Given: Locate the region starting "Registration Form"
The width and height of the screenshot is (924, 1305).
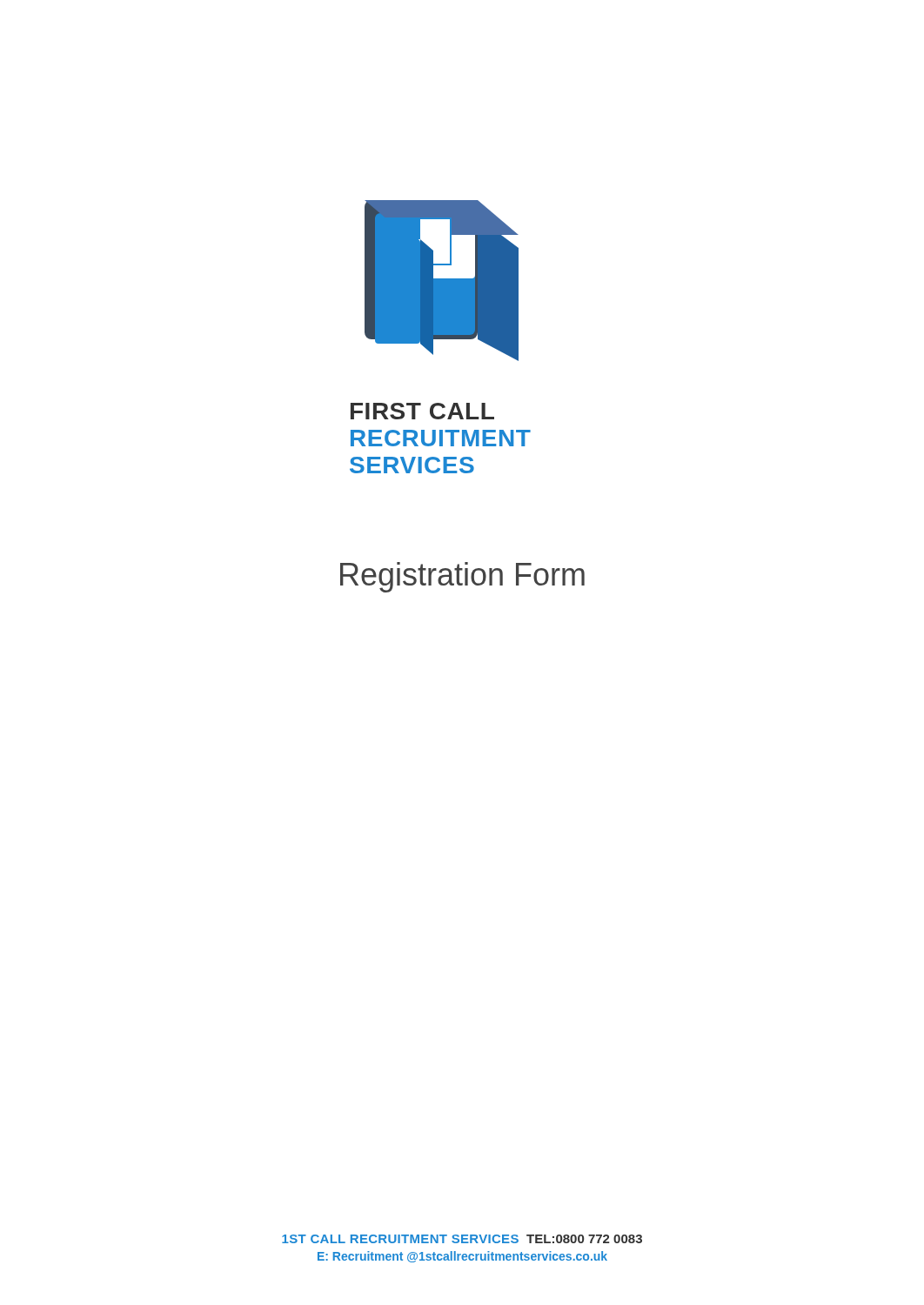Looking at the screenshot, I should [x=462, y=575].
